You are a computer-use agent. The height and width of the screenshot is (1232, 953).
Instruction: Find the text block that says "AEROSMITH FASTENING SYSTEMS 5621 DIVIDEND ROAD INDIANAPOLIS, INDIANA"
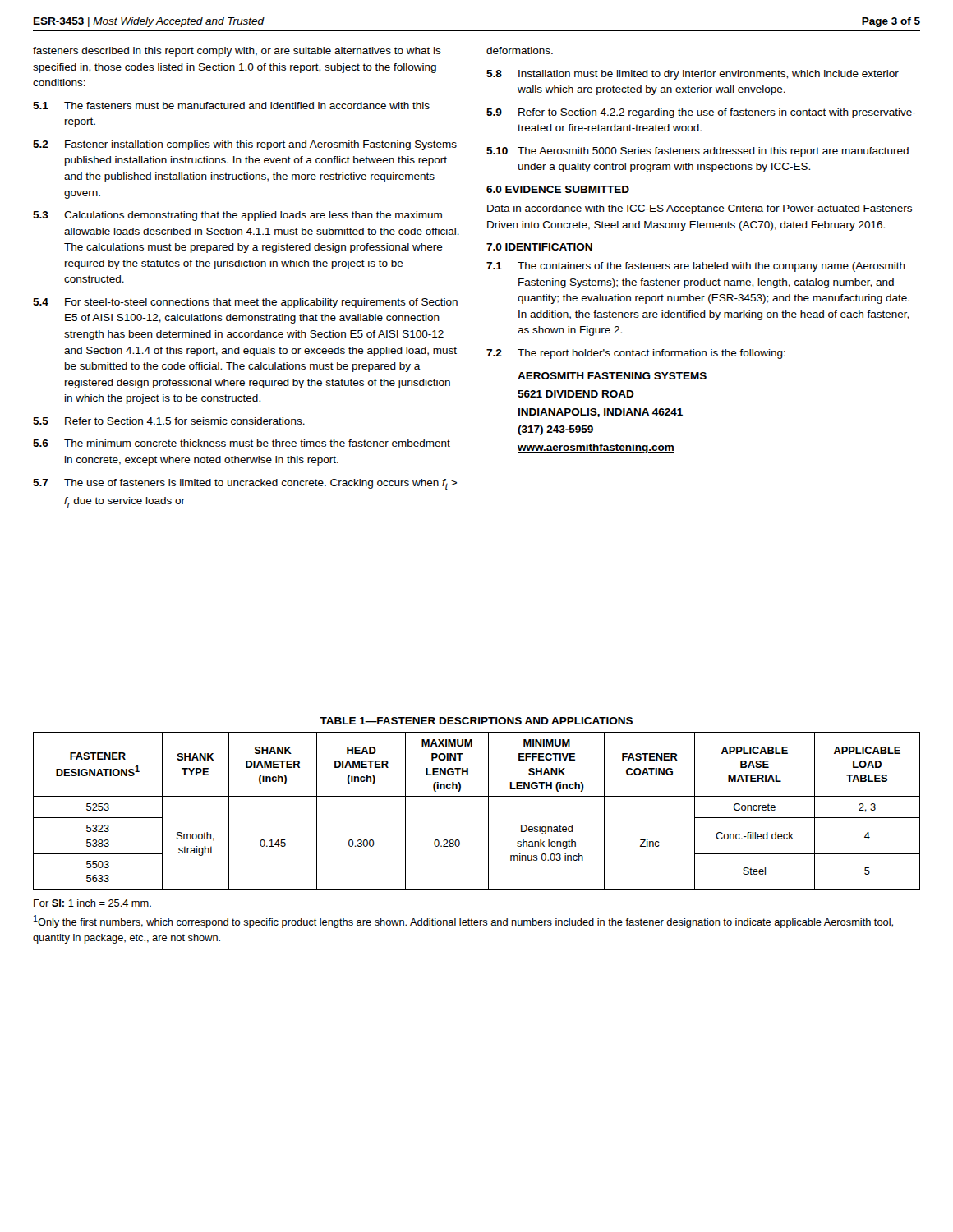[612, 412]
